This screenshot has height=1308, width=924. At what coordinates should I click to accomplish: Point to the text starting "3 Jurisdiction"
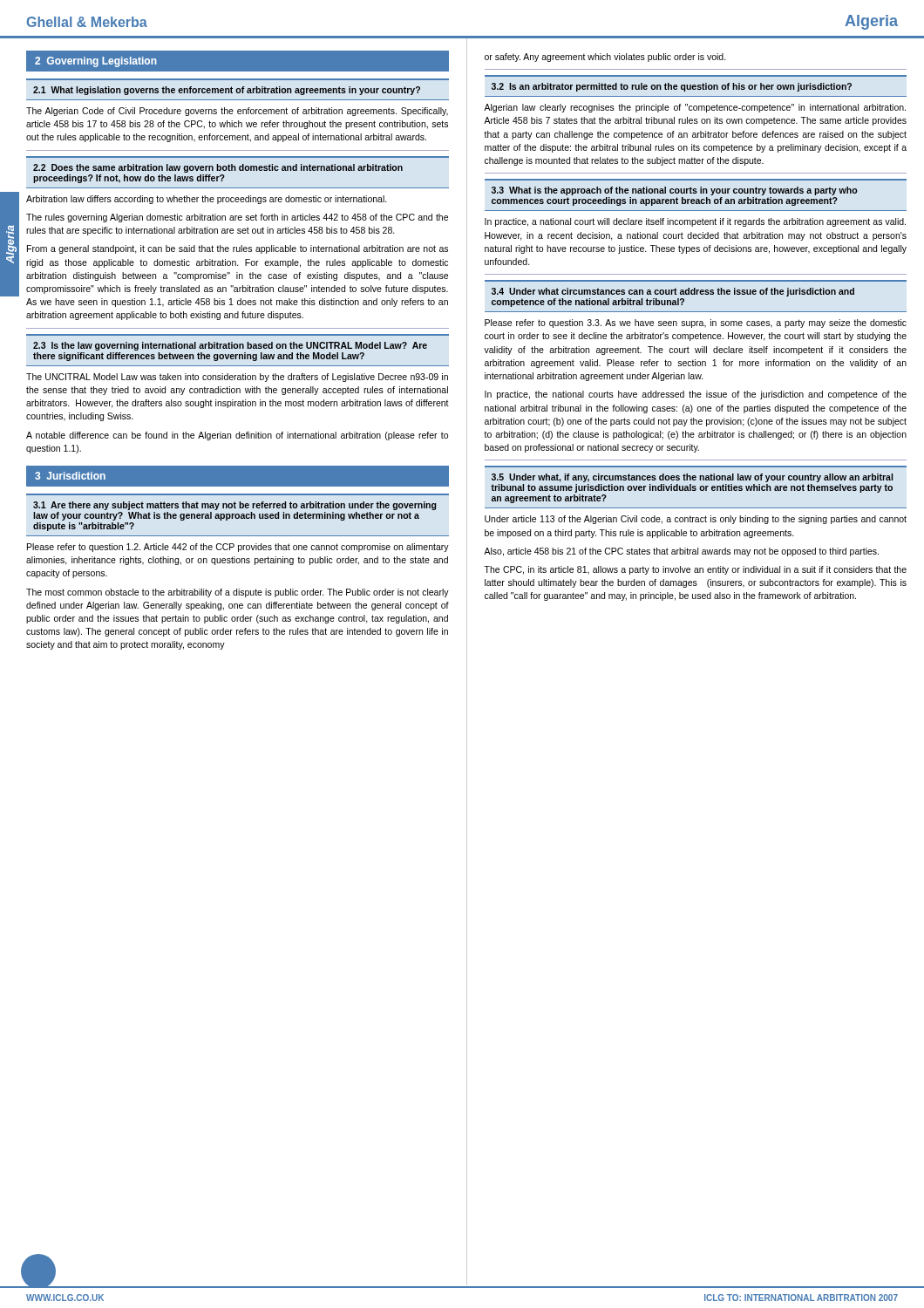70,476
